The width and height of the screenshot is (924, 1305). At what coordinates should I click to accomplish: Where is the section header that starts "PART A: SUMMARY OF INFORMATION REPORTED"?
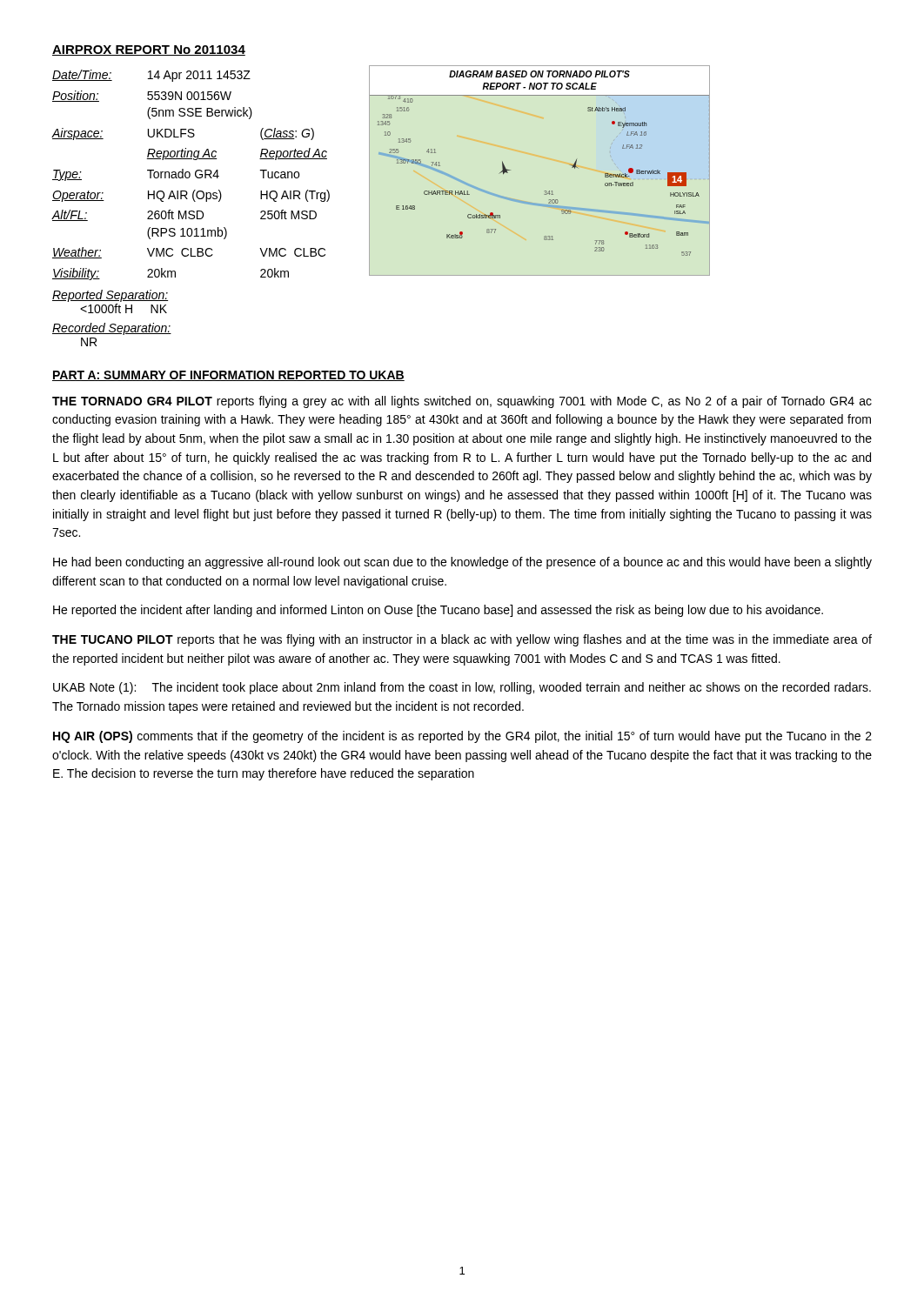point(228,375)
